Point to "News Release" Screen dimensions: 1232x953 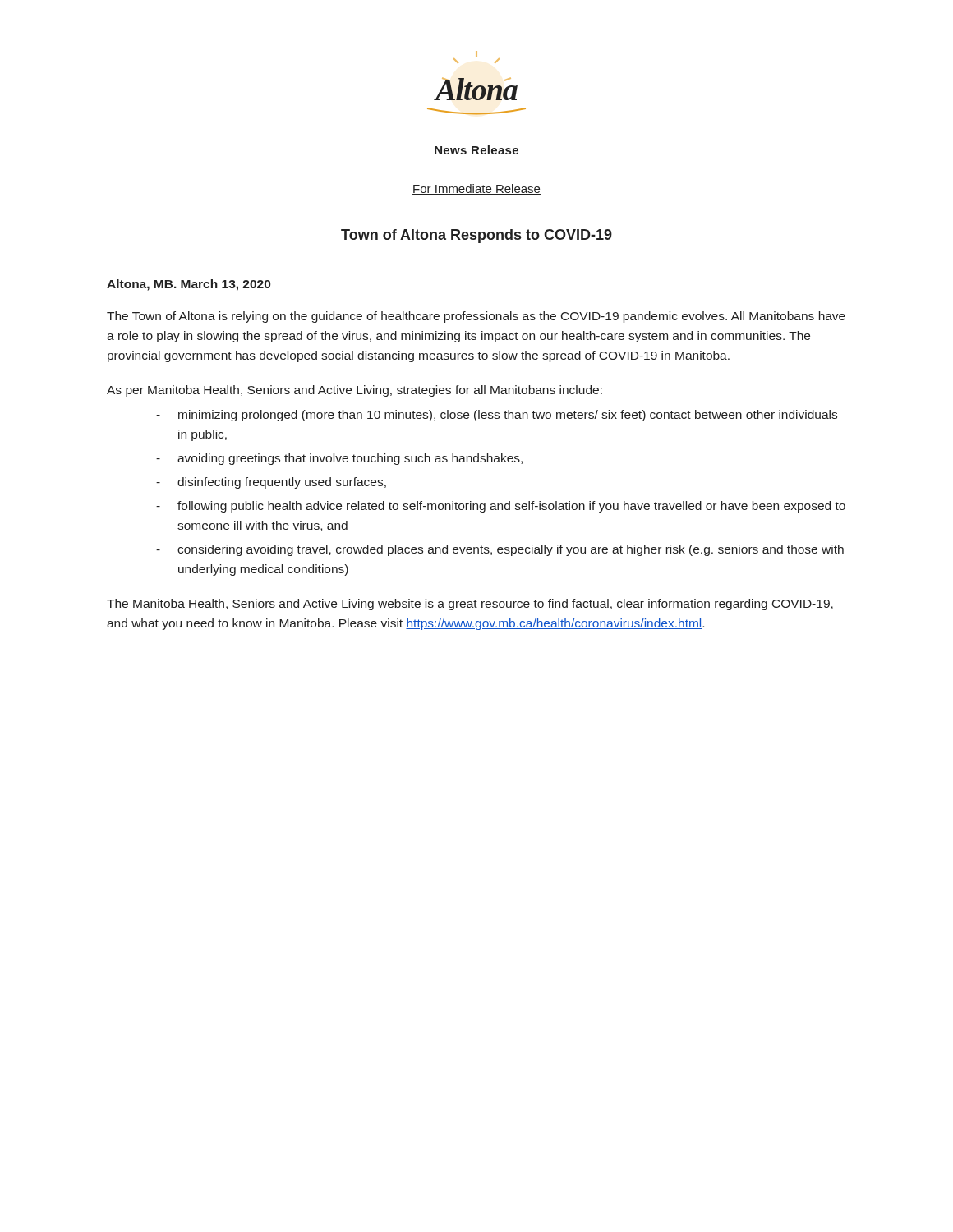476,150
